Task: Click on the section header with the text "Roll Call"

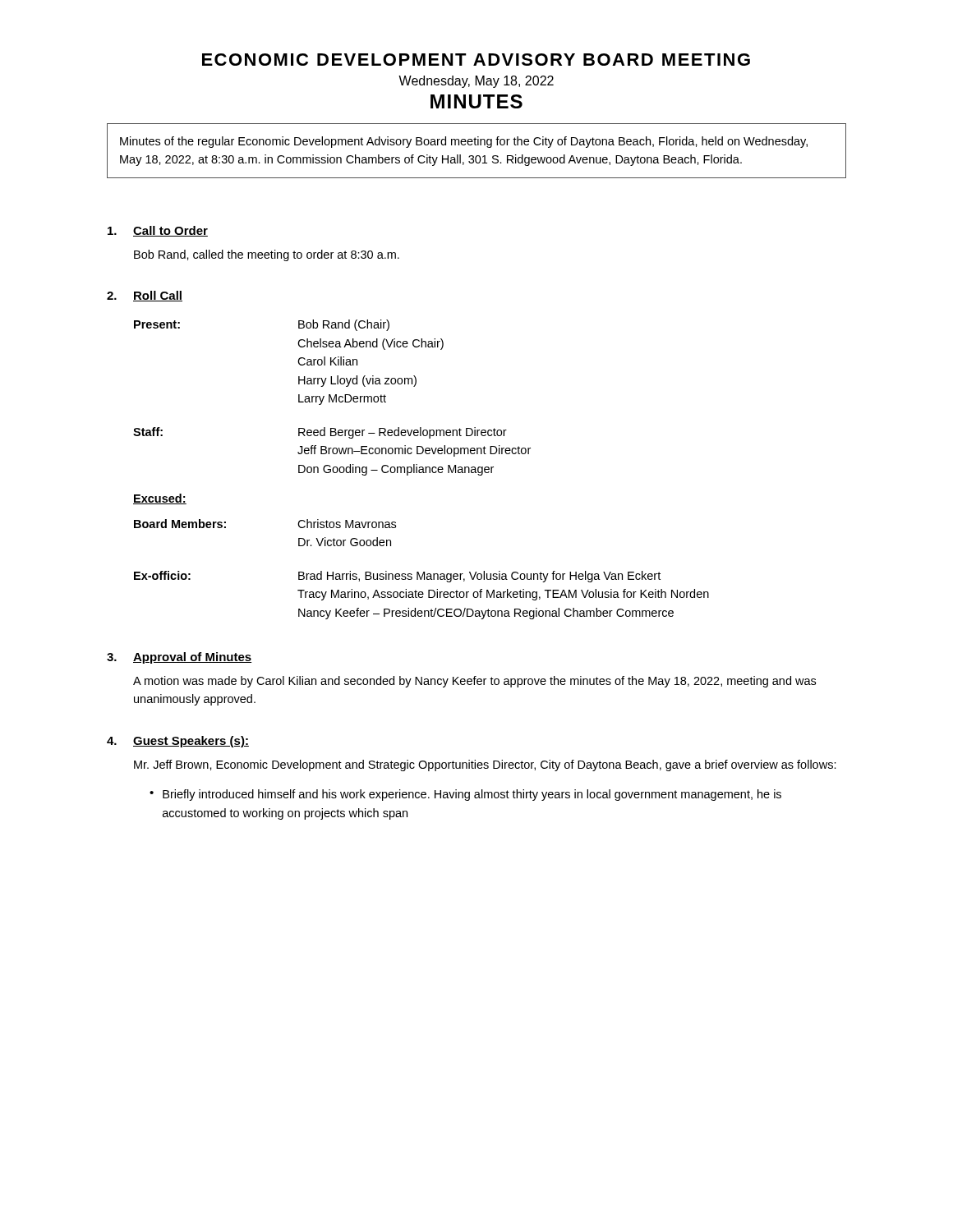Action: click(x=158, y=296)
